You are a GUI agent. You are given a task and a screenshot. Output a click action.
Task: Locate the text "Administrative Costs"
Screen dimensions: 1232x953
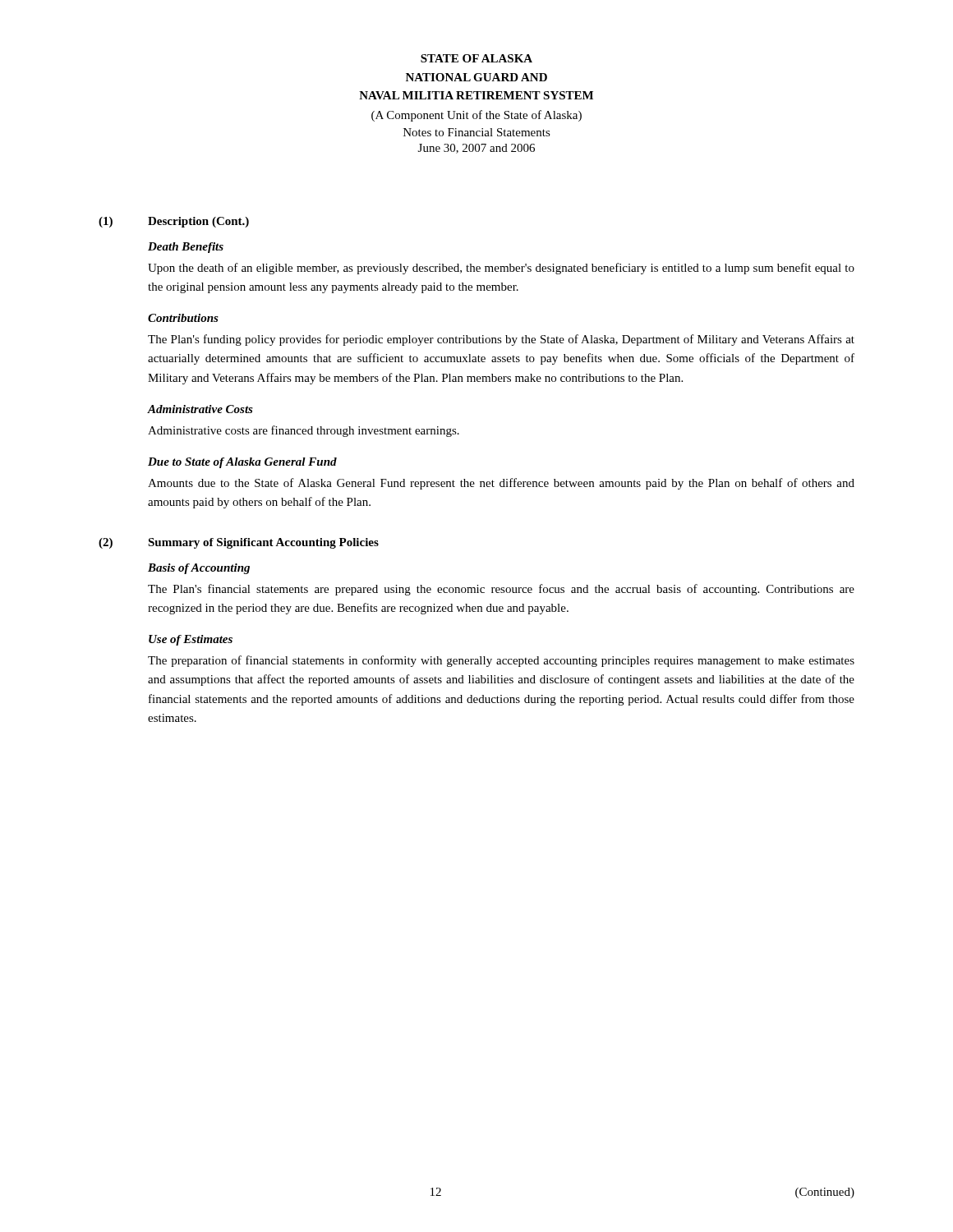[x=200, y=409]
